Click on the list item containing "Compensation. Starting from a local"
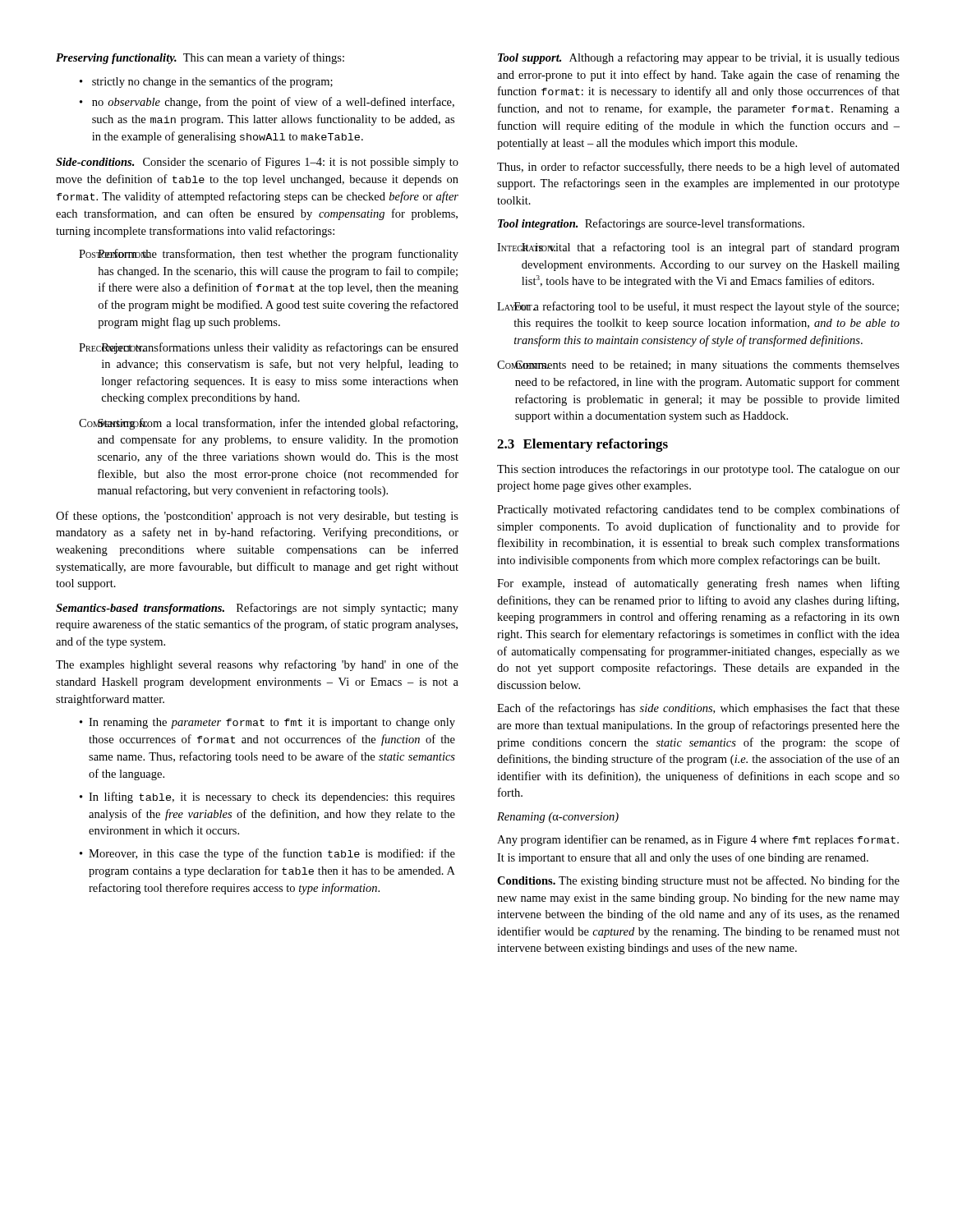This screenshot has width=953, height=1232. (x=269, y=457)
